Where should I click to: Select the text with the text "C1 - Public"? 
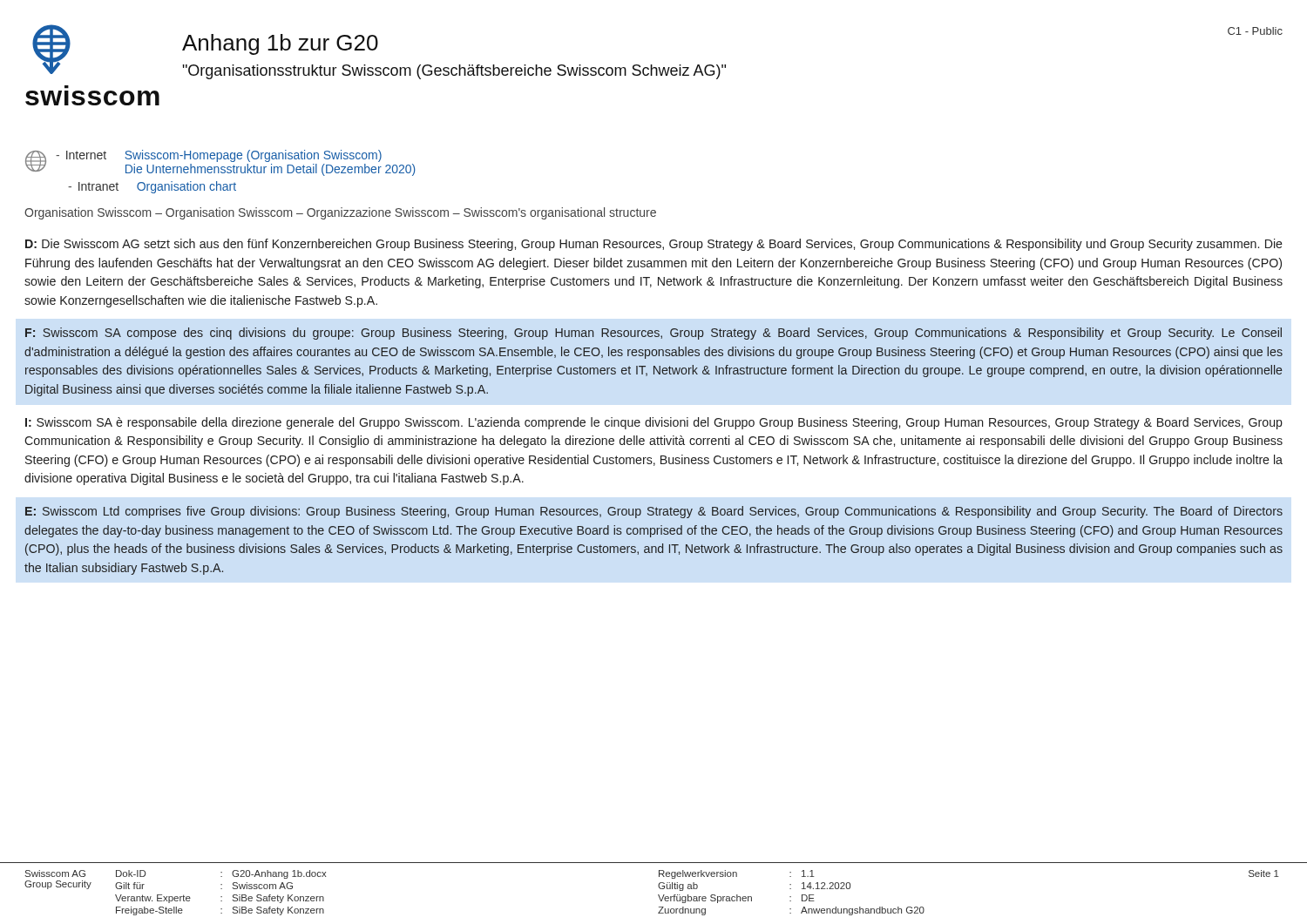[x=1255, y=31]
